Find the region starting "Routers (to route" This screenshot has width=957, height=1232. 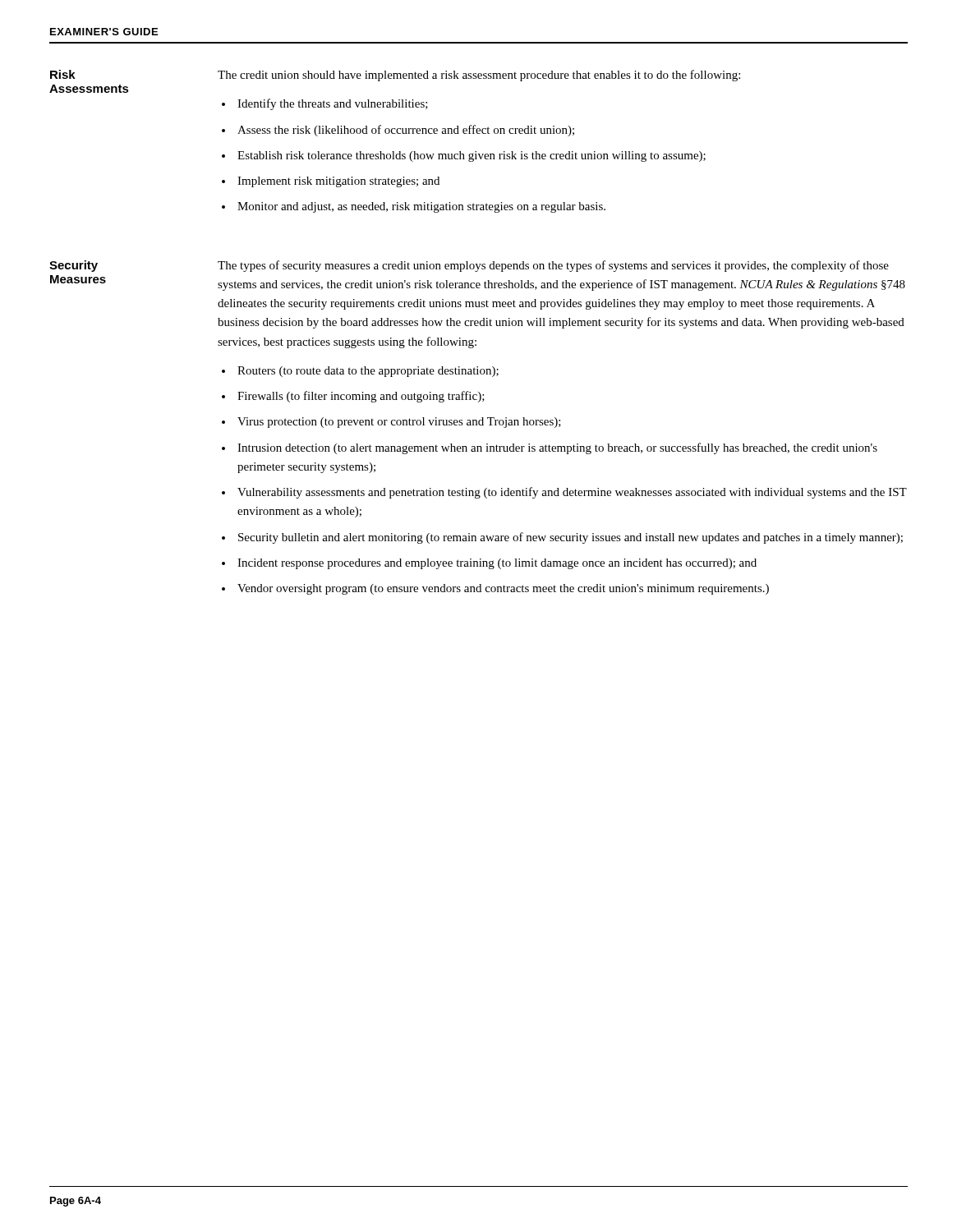[368, 370]
